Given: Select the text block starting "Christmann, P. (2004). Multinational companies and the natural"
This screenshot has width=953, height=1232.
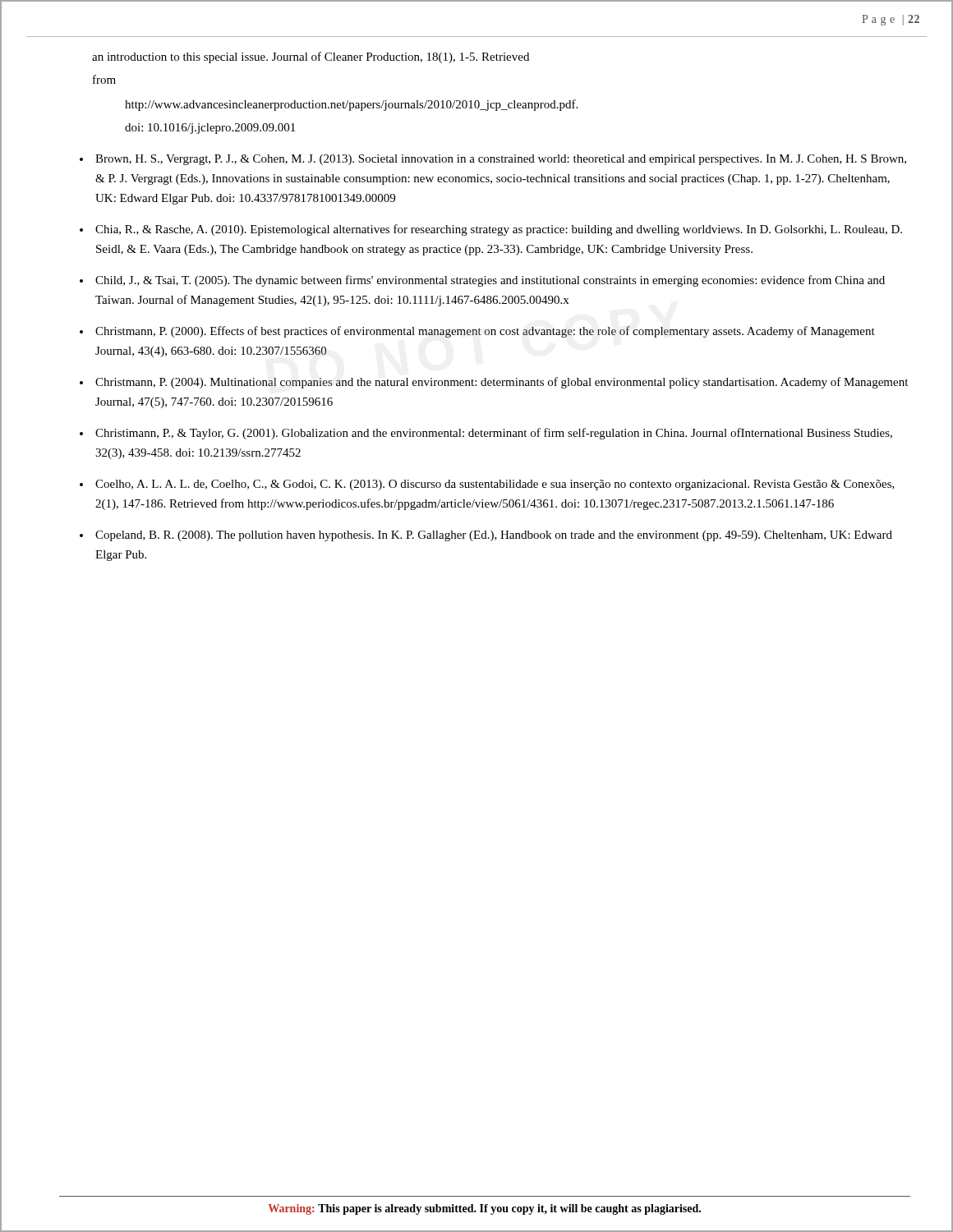Looking at the screenshot, I should 502,392.
